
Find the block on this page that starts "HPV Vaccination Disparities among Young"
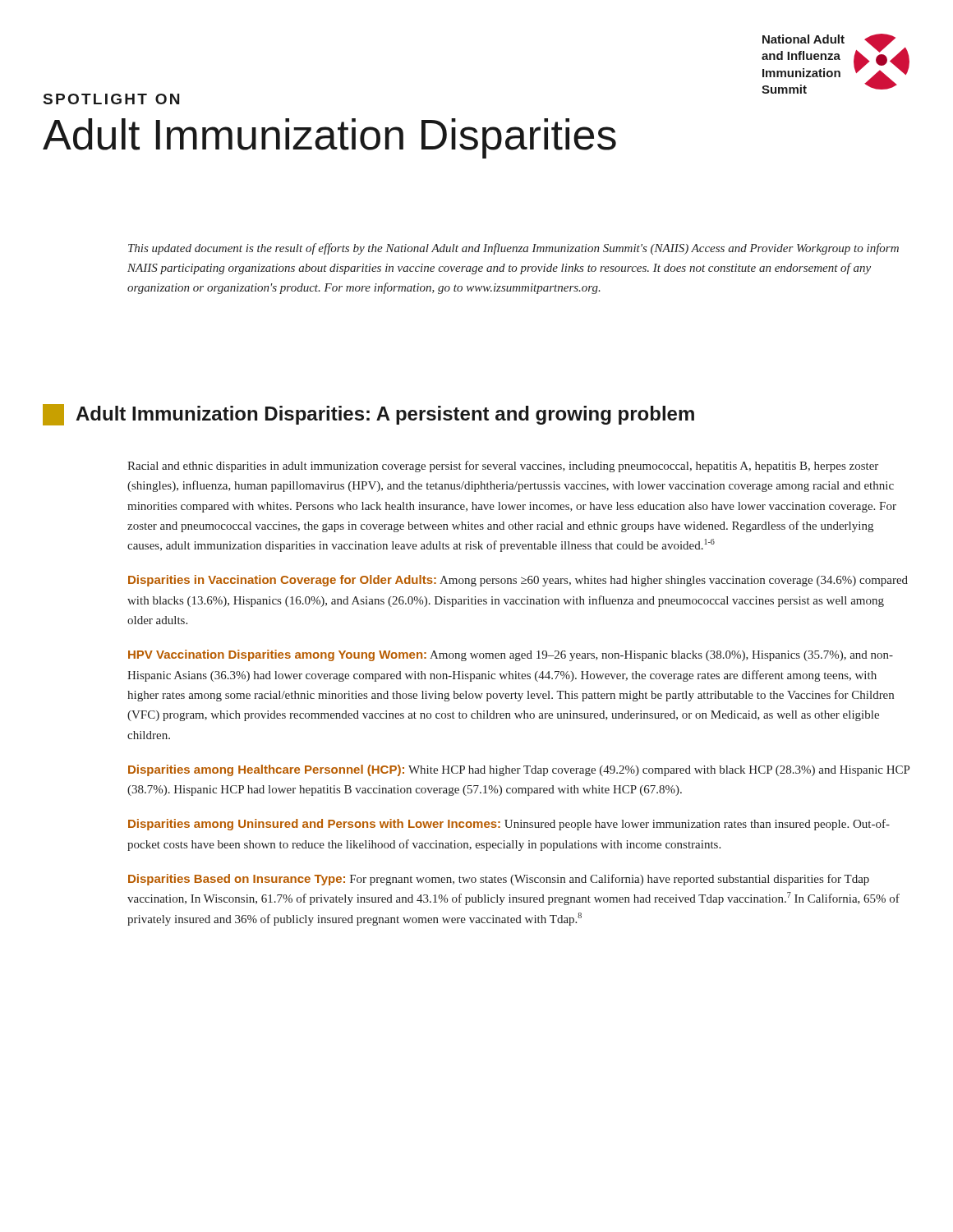519,695
